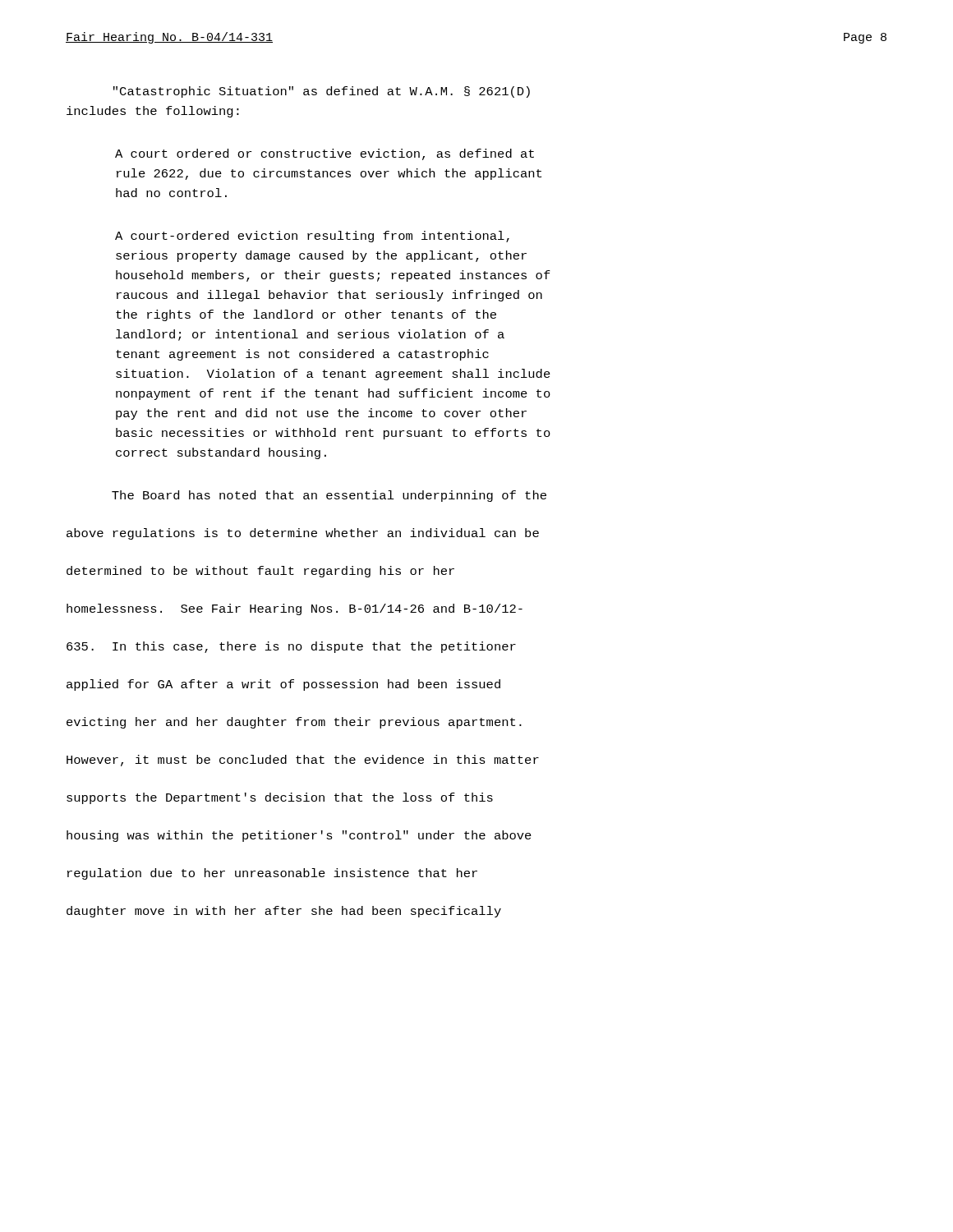
Task: Point to "includes the following:"
Action: (154, 112)
